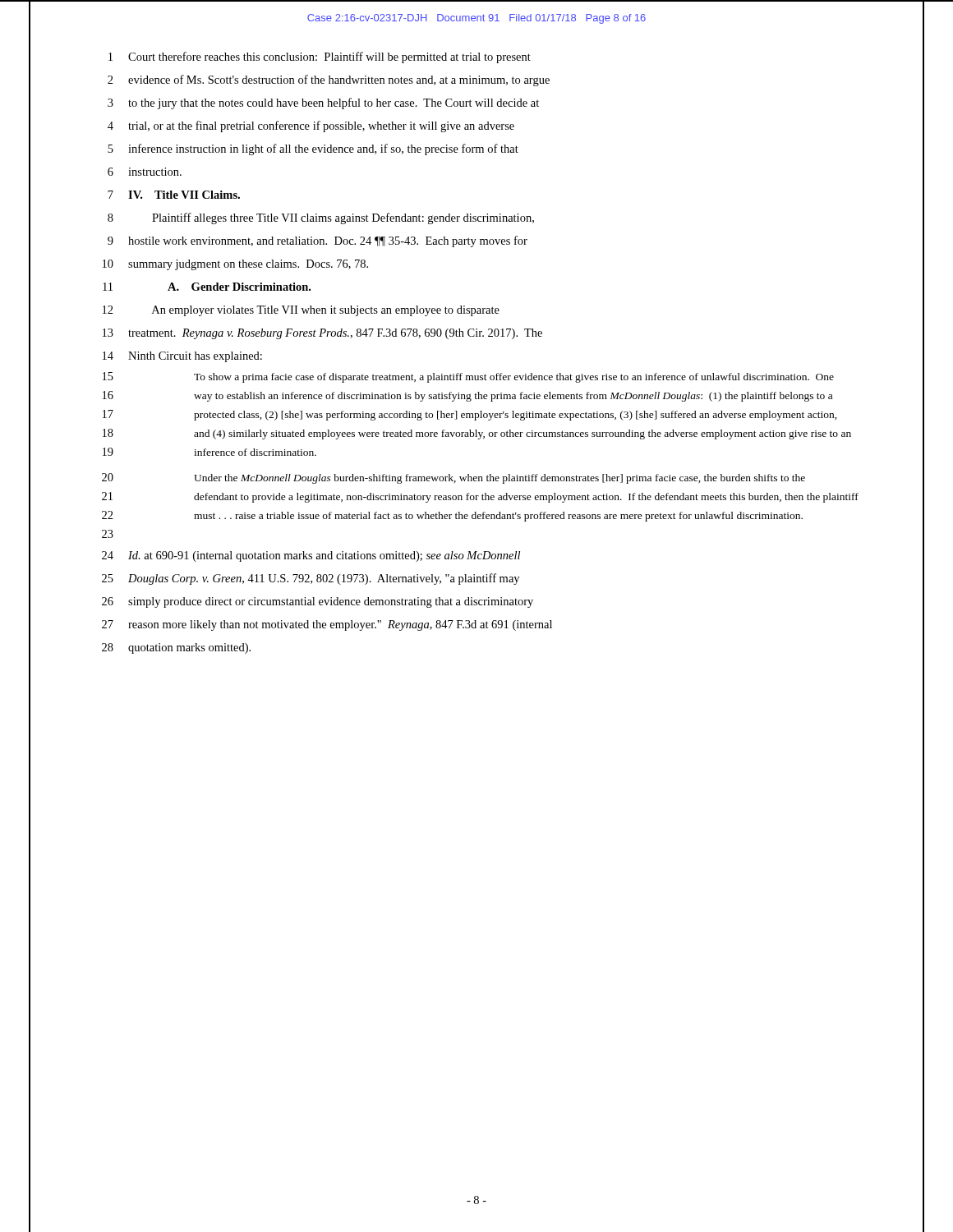Click on the section header containing "7 IV. Title"

pyautogui.click(x=174, y=195)
